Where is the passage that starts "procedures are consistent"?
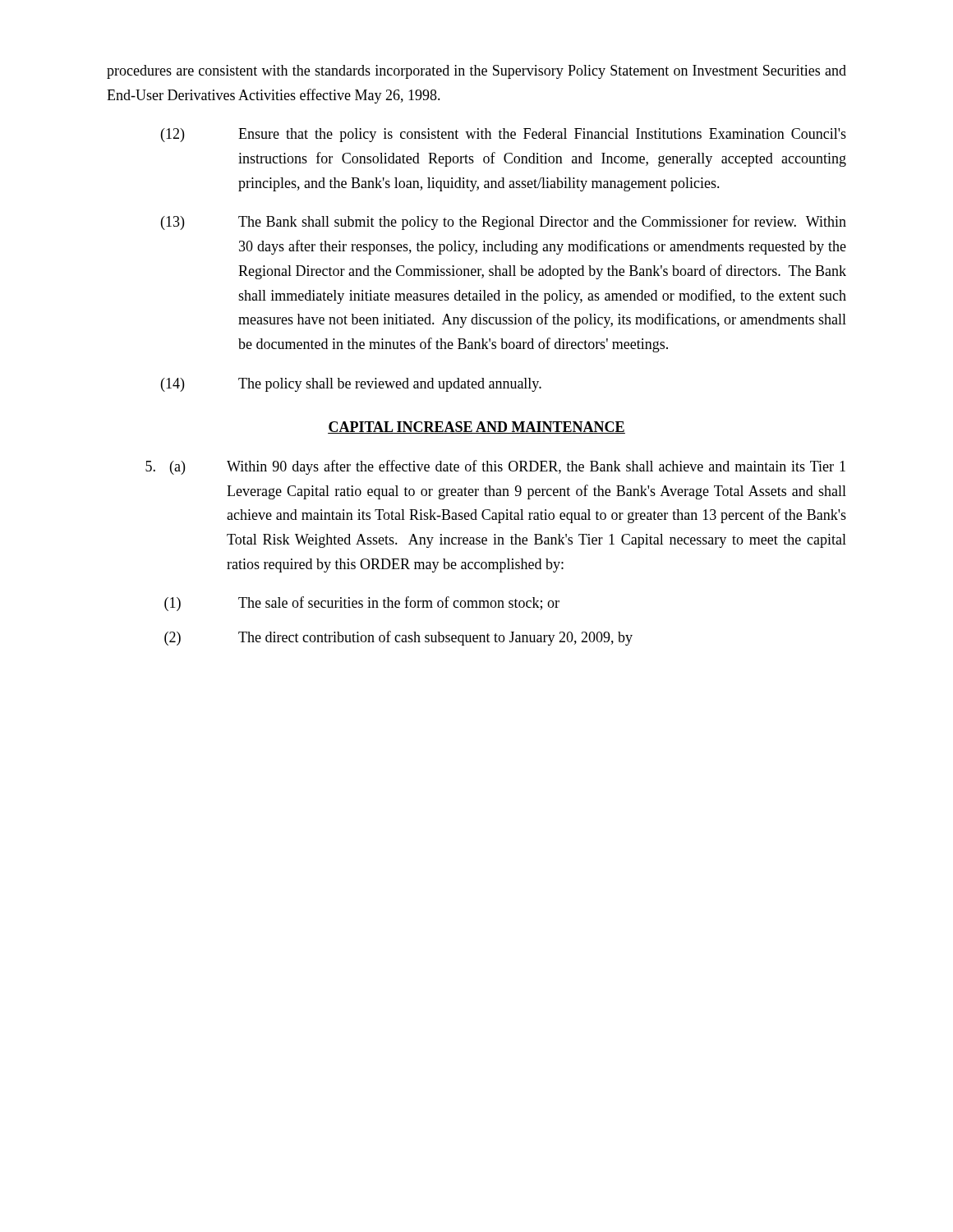This screenshot has width=953, height=1232. [476, 84]
